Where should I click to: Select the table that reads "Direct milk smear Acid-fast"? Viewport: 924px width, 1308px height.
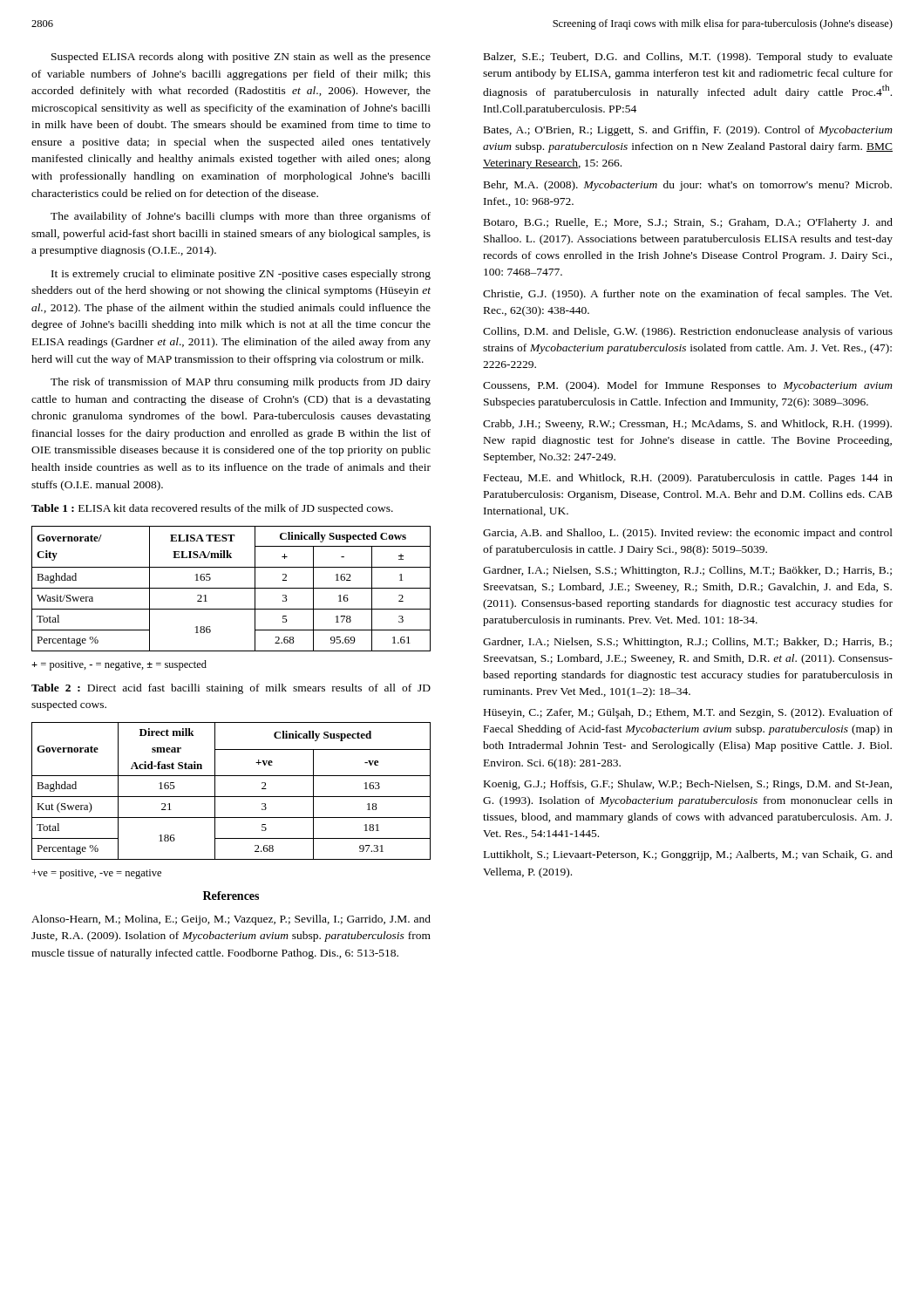[x=231, y=791]
